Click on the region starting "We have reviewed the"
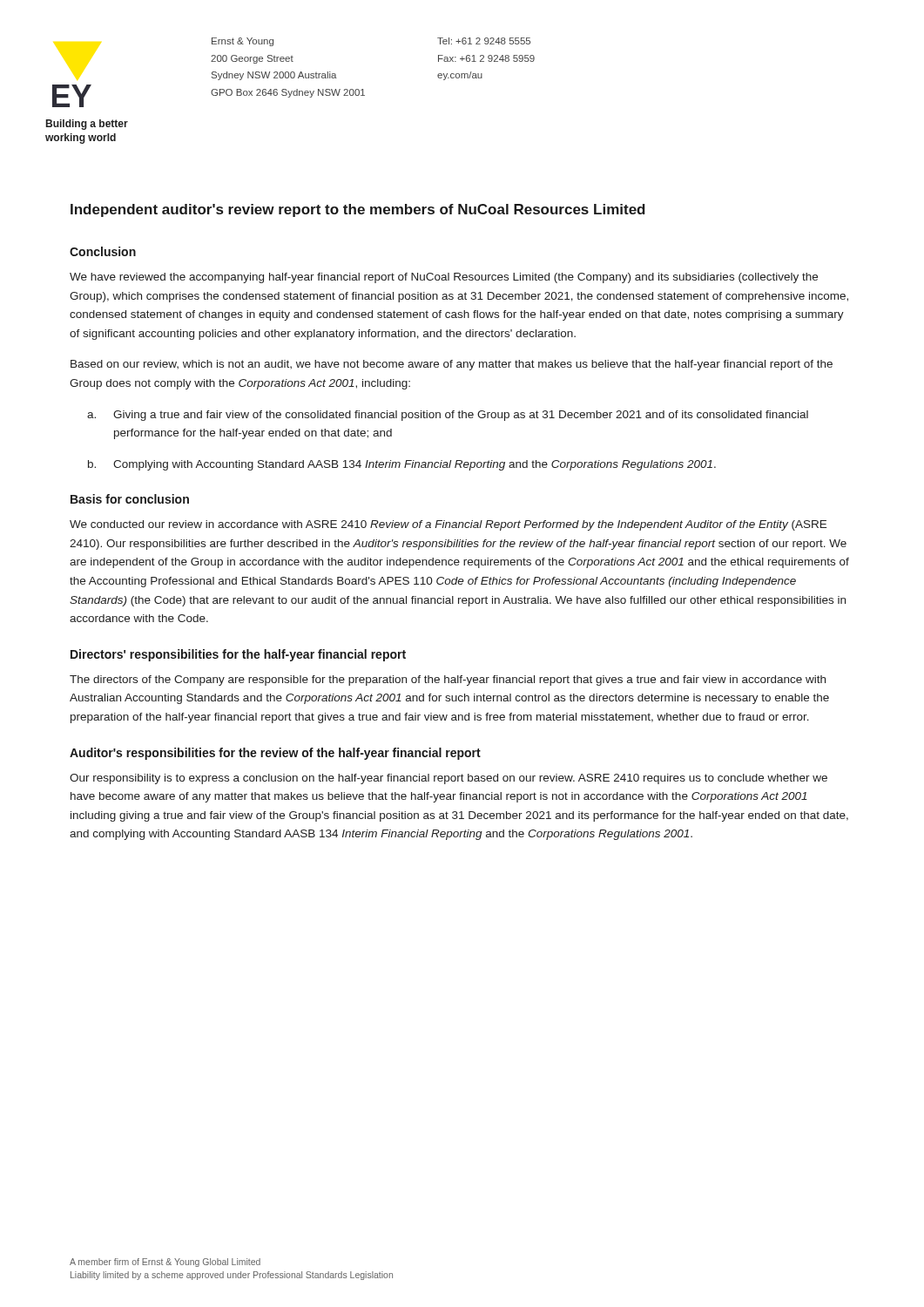 [460, 305]
